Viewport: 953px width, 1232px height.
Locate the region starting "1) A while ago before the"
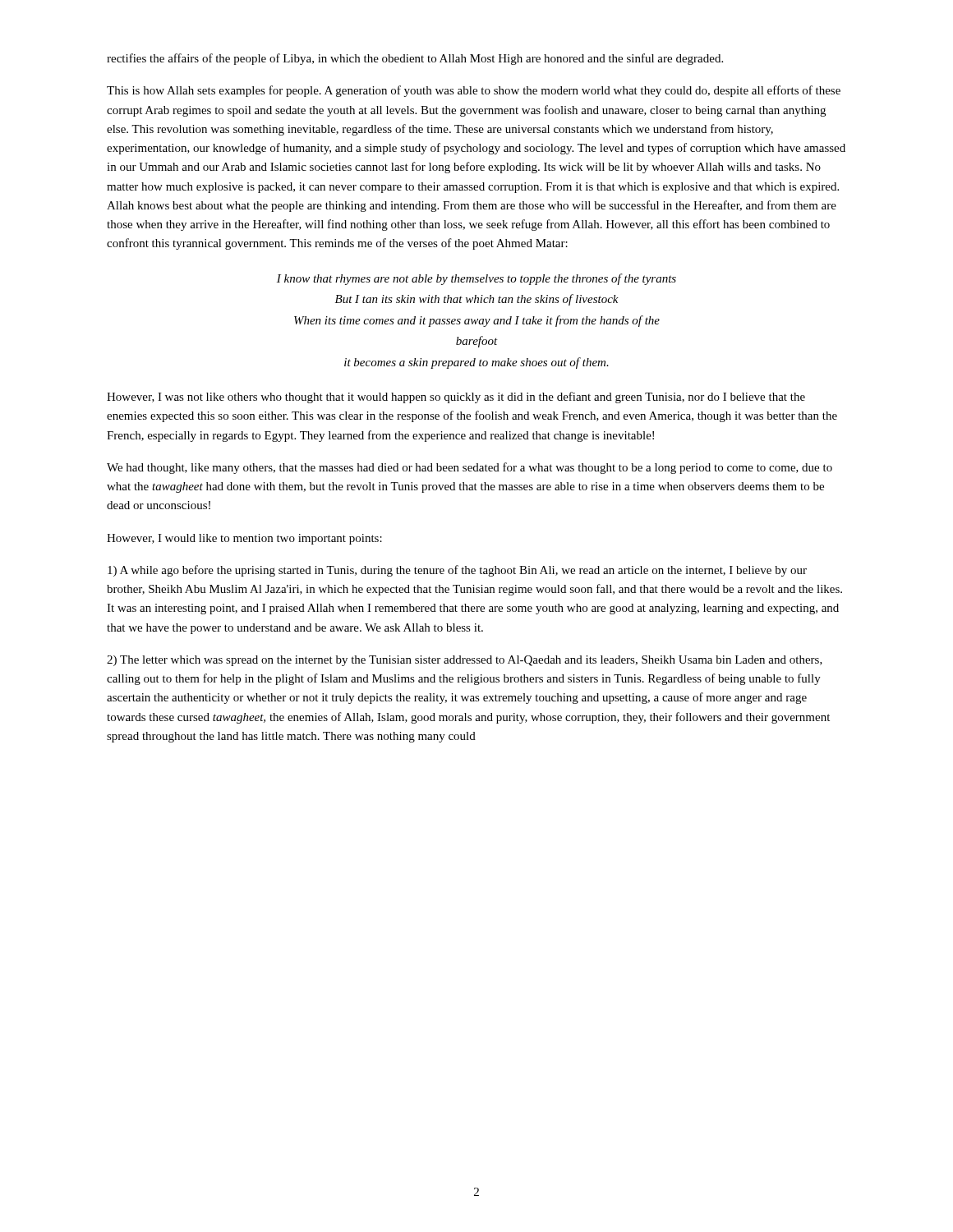[x=475, y=598]
